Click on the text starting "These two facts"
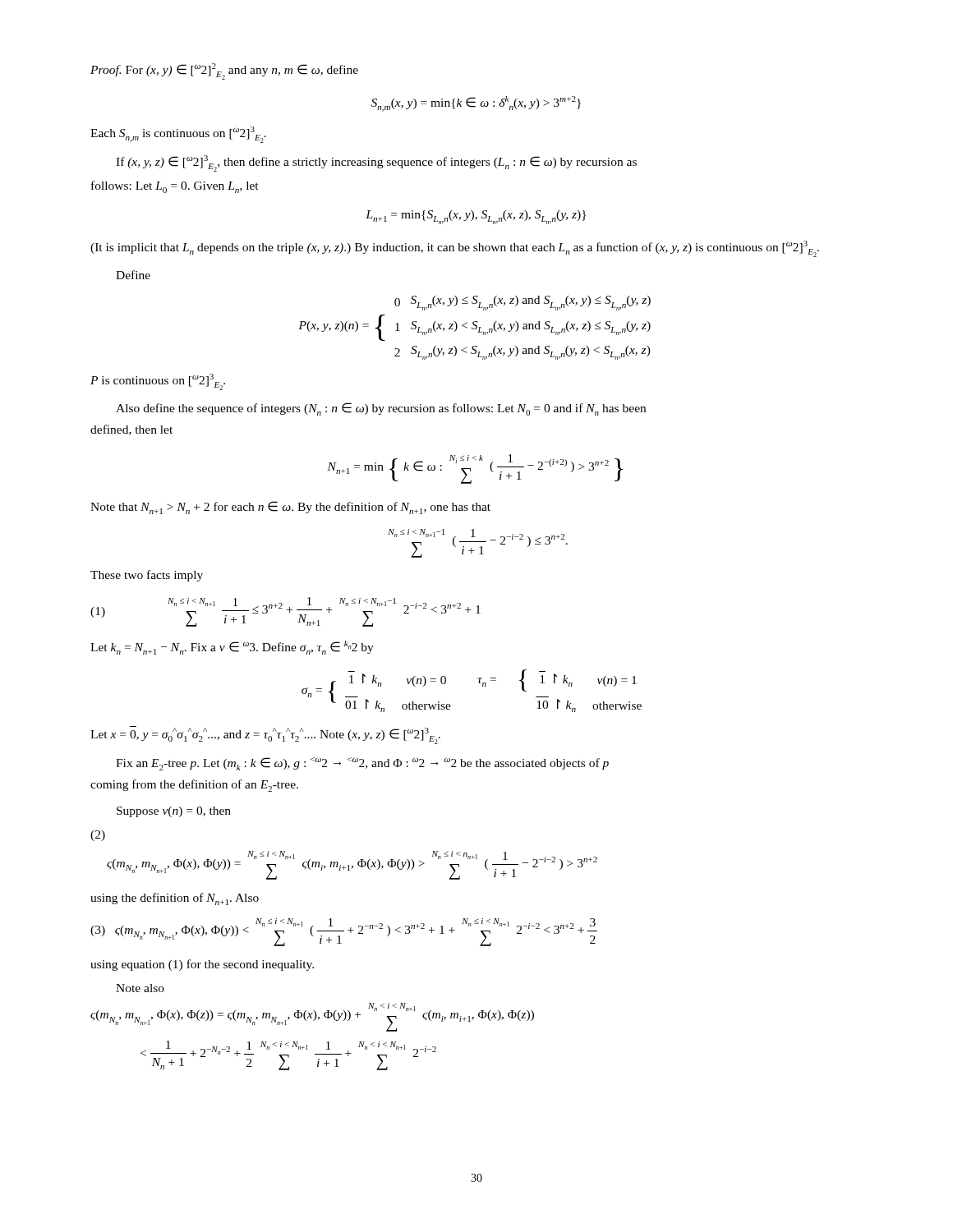Viewport: 953px width, 1232px height. point(147,575)
